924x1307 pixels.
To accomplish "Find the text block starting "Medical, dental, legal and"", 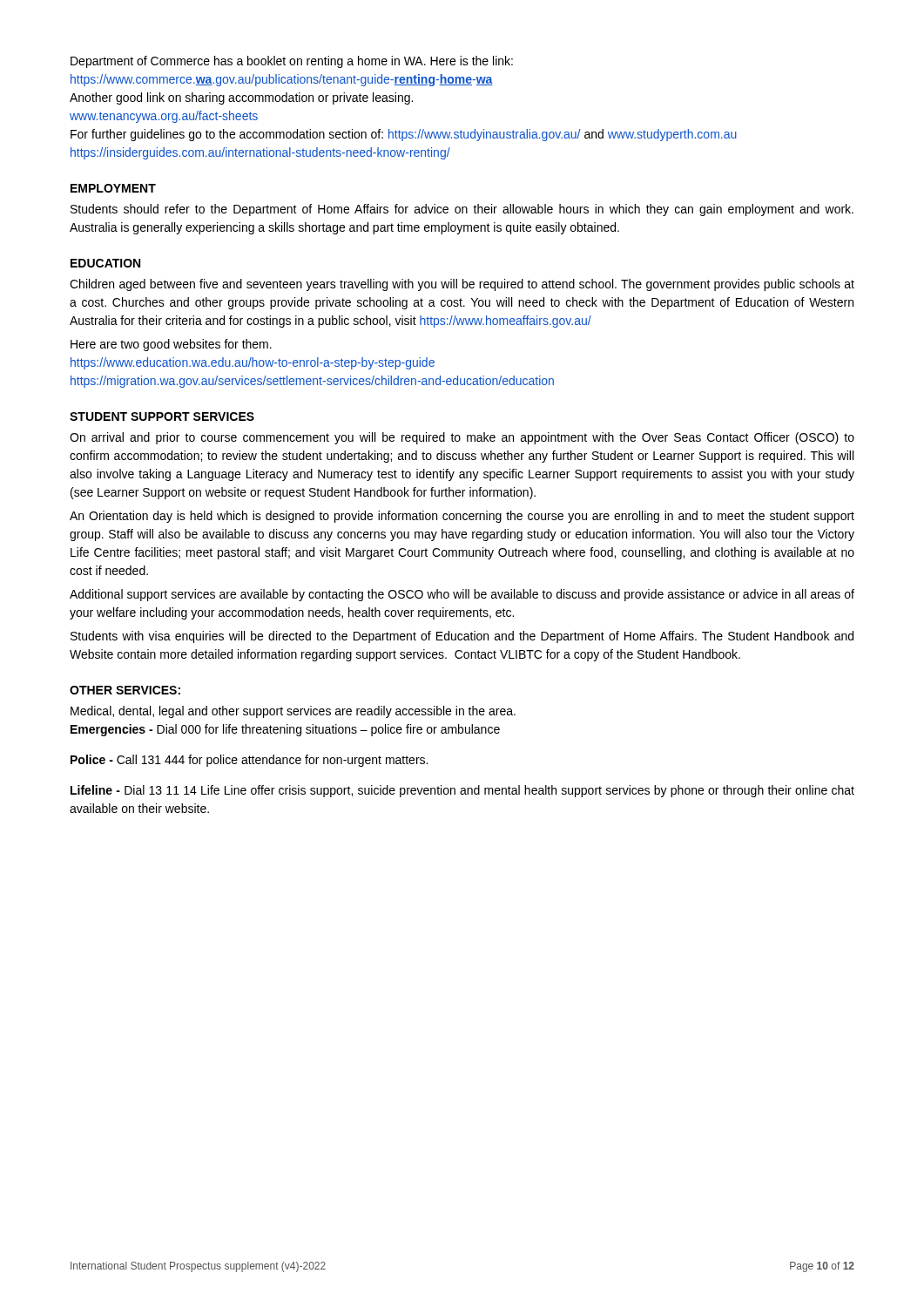I will 293,720.
